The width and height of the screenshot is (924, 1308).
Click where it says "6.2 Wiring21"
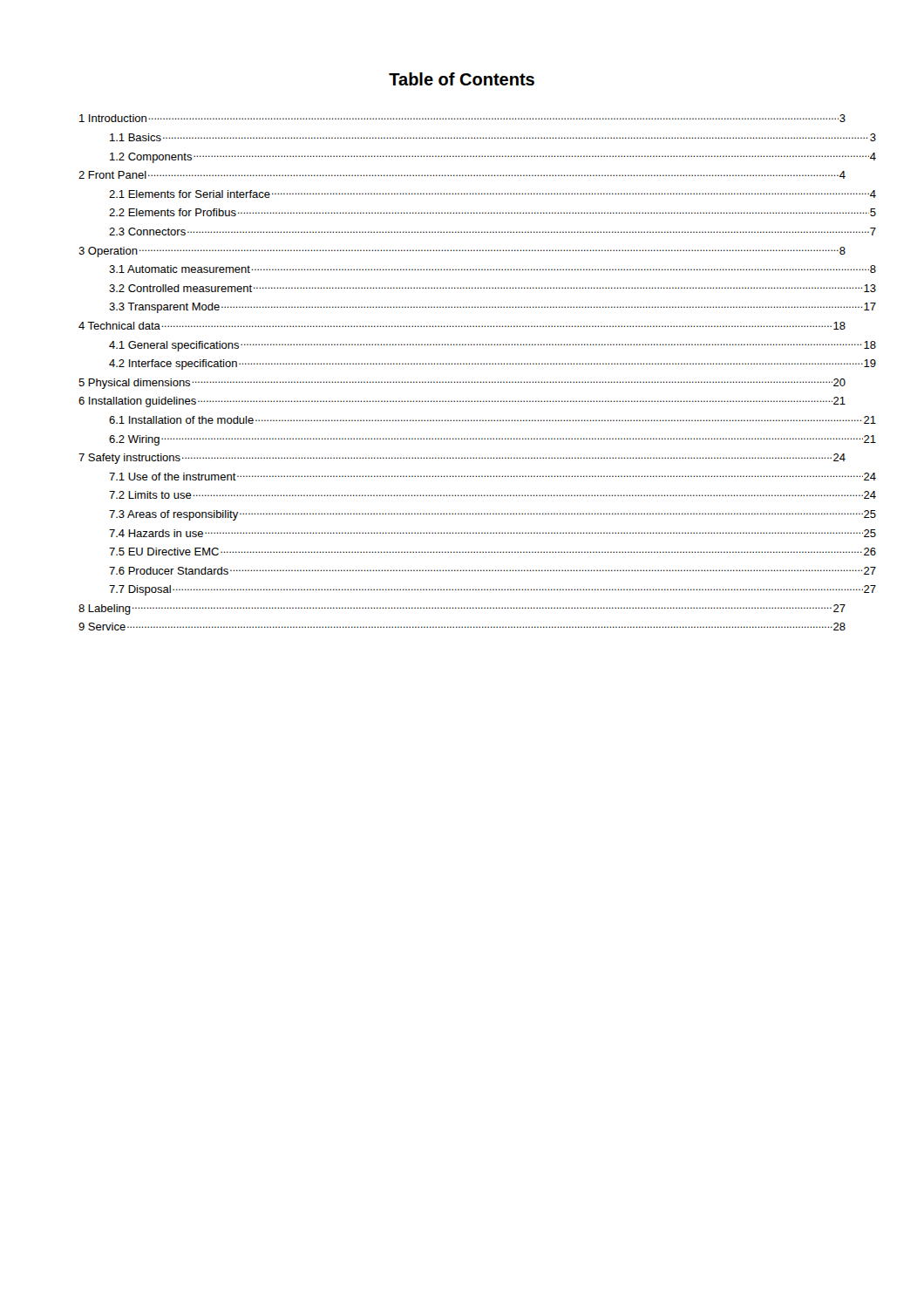tap(492, 439)
